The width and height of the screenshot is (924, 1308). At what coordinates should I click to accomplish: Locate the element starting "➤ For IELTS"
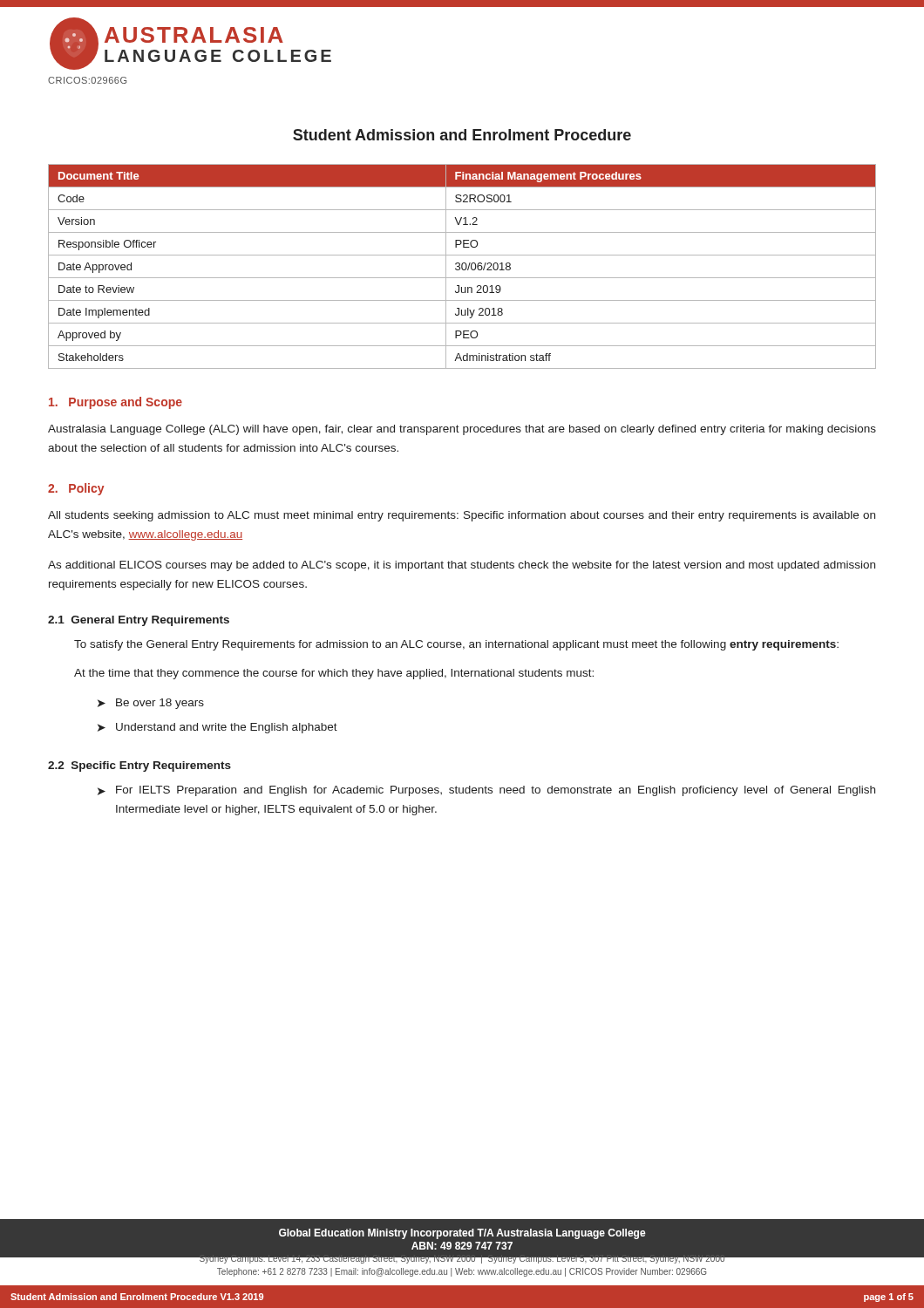tap(486, 799)
